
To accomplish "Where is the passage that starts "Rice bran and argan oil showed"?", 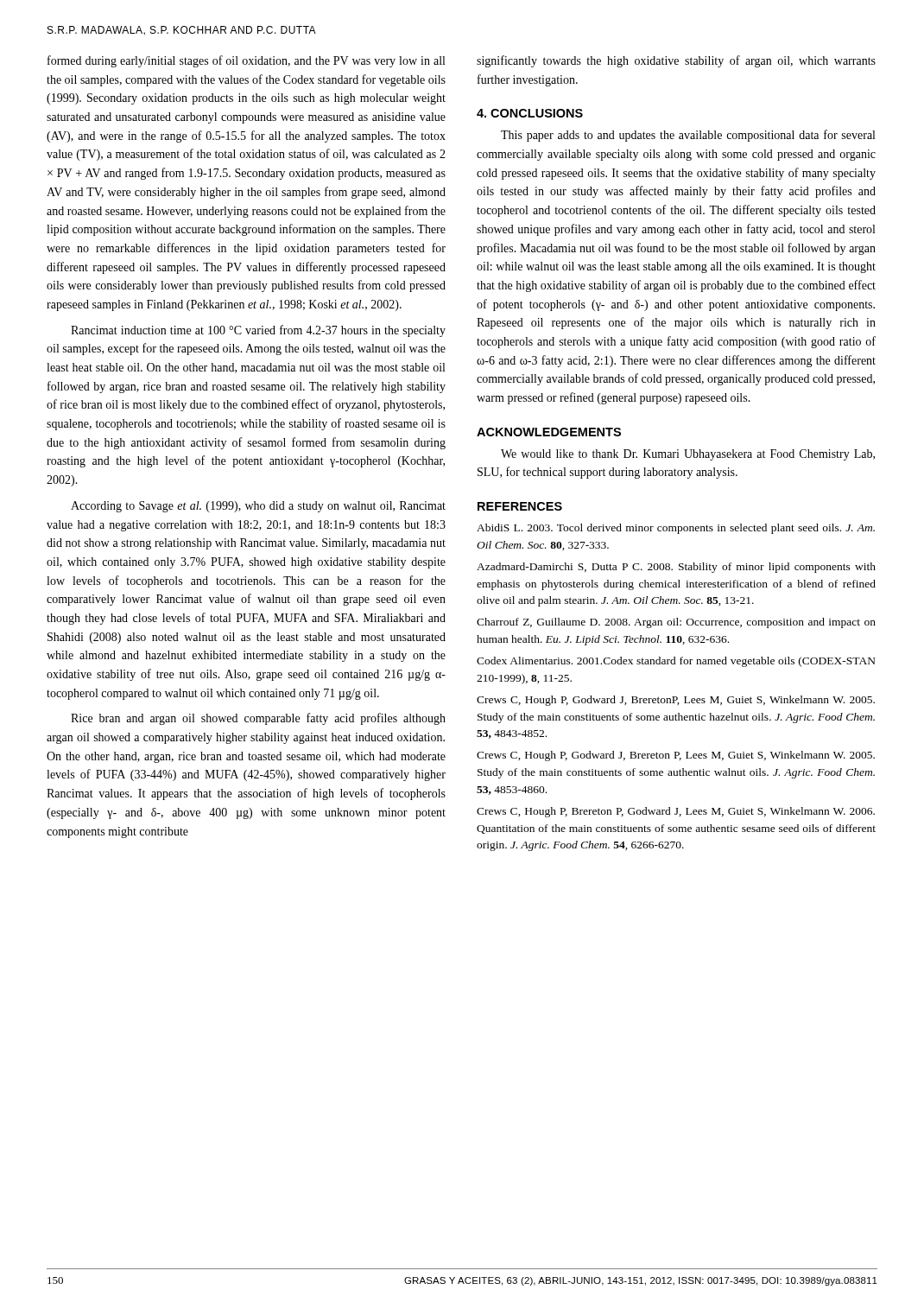I will pyautogui.click(x=246, y=775).
